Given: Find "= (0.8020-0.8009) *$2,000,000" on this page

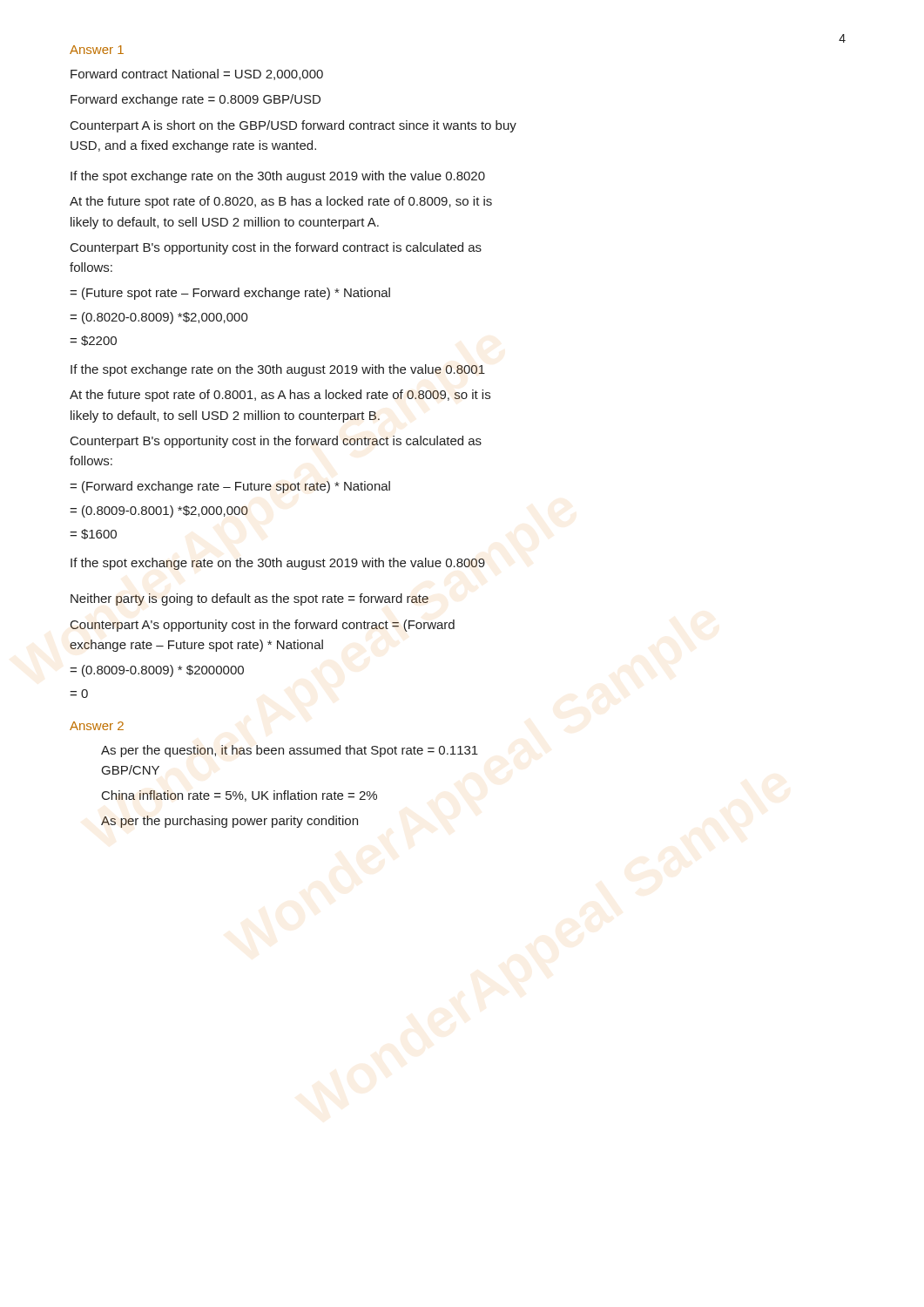Looking at the screenshot, I should point(159,316).
